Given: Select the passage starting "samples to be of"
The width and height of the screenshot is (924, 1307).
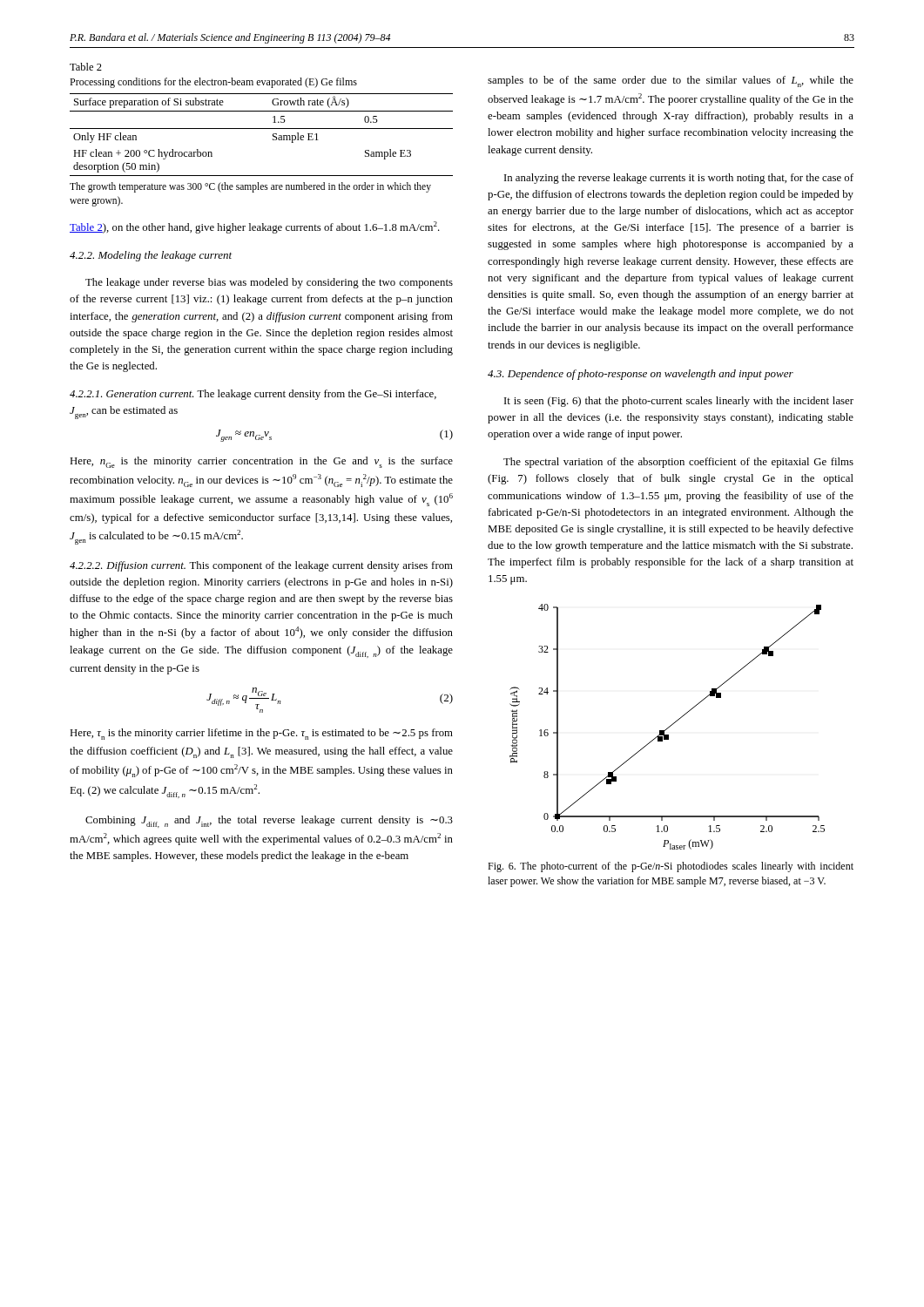Looking at the screenshot, I should pos(671,213).
